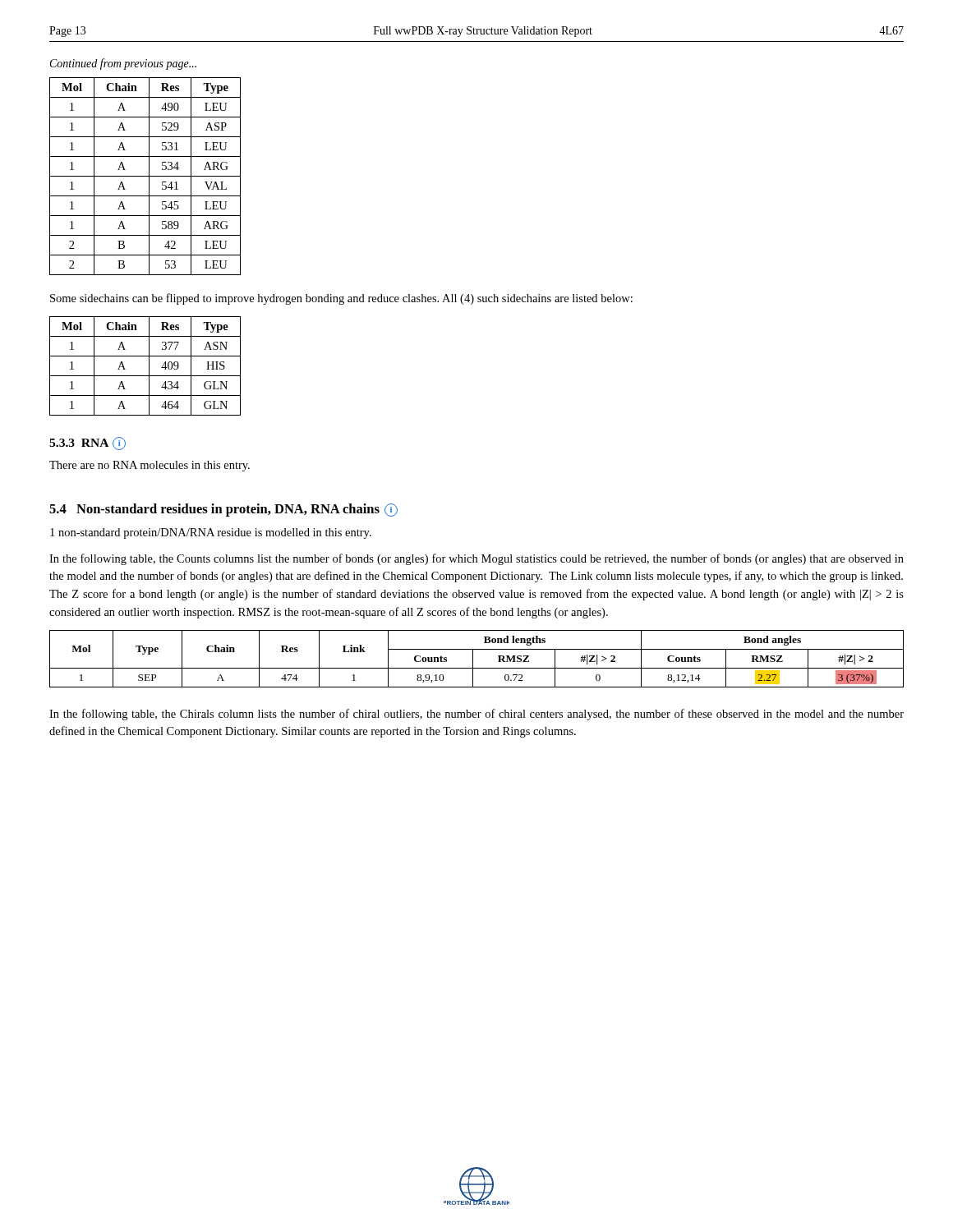Select the text block starting "Some sidechains can be"
The height and width of the screenshot is (1232, 953).
(x=341, y=298)
